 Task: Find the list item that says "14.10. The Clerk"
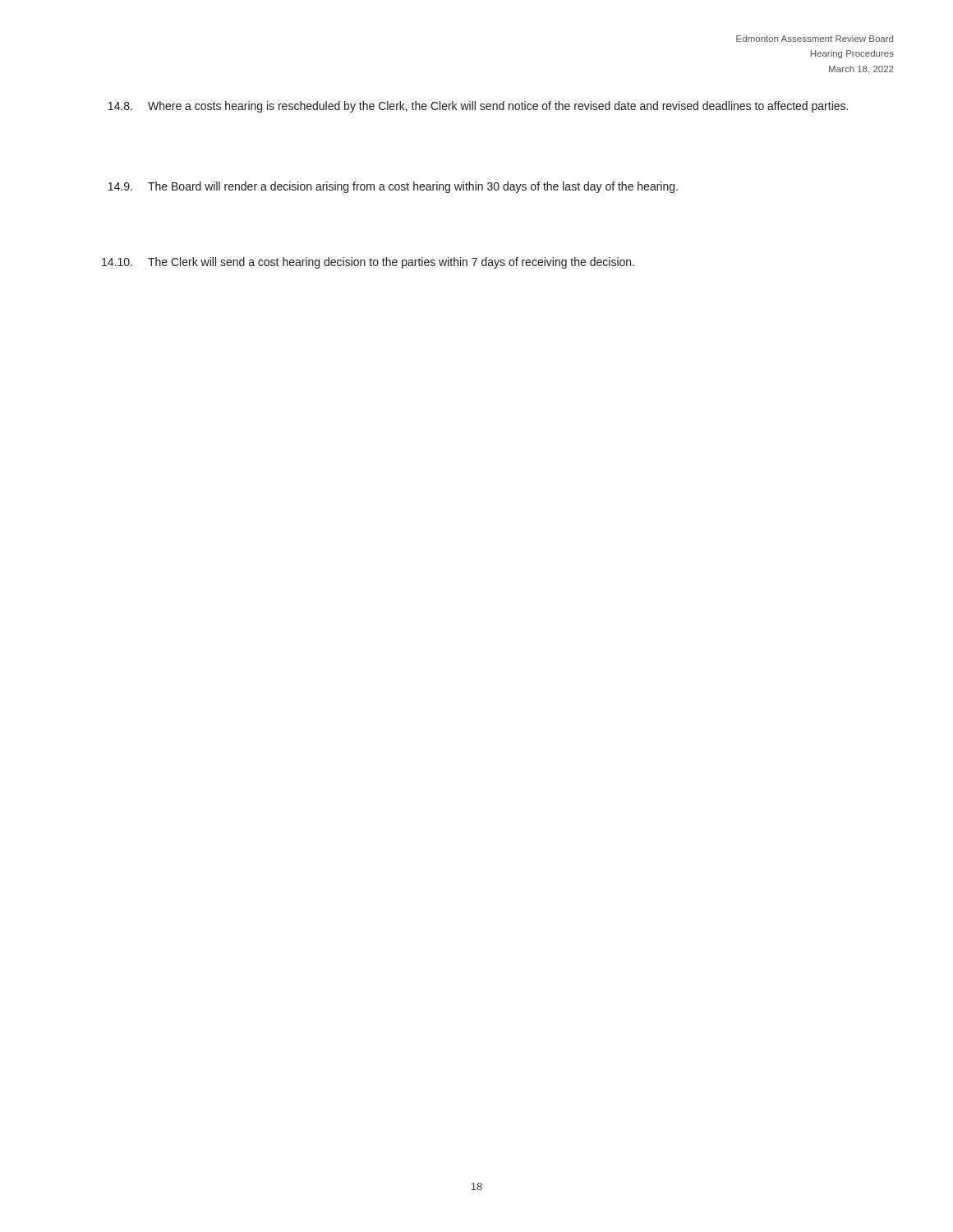click(476, 262)
